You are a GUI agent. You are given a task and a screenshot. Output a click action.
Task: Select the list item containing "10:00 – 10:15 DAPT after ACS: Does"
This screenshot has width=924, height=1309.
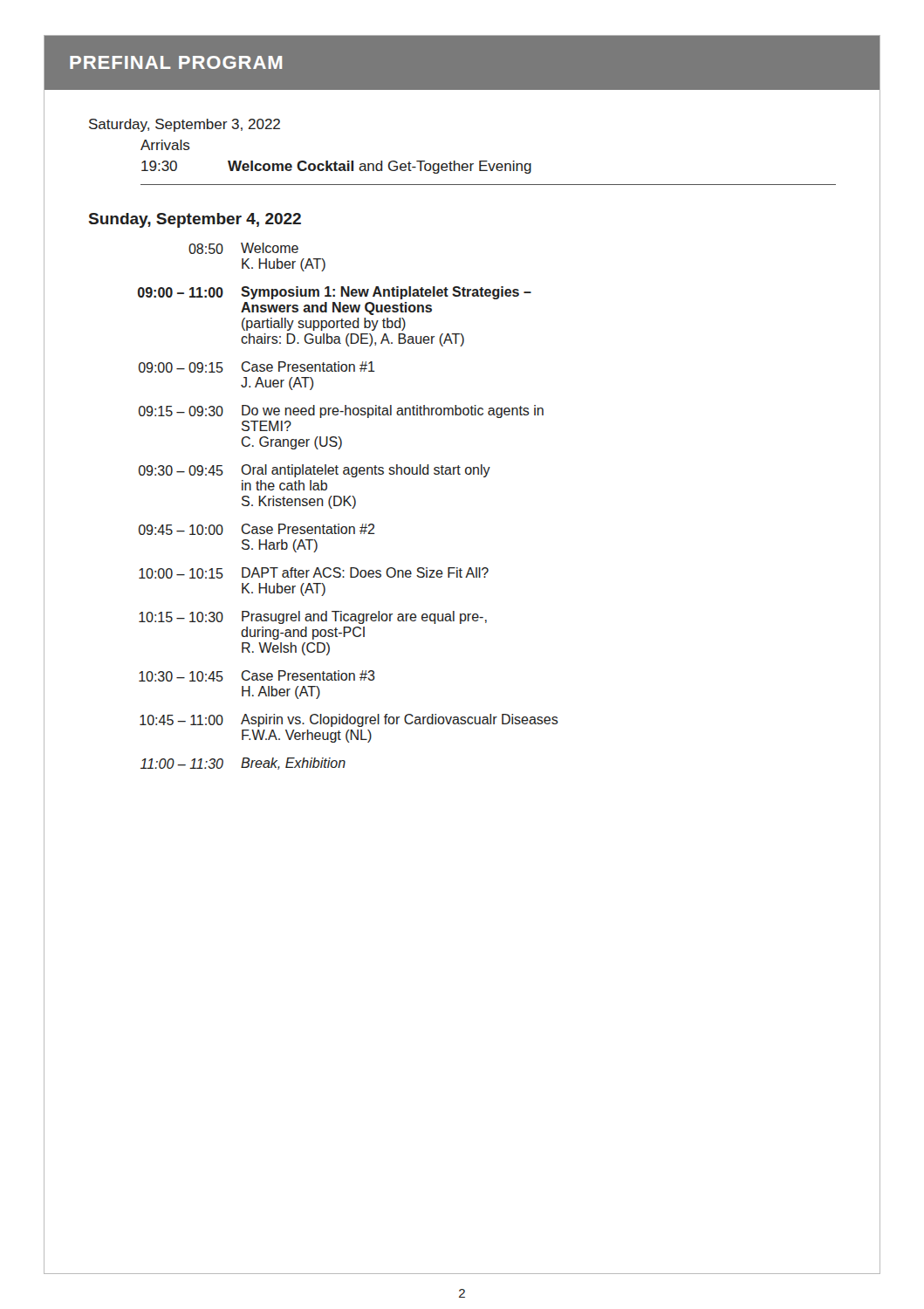(462, 581)
